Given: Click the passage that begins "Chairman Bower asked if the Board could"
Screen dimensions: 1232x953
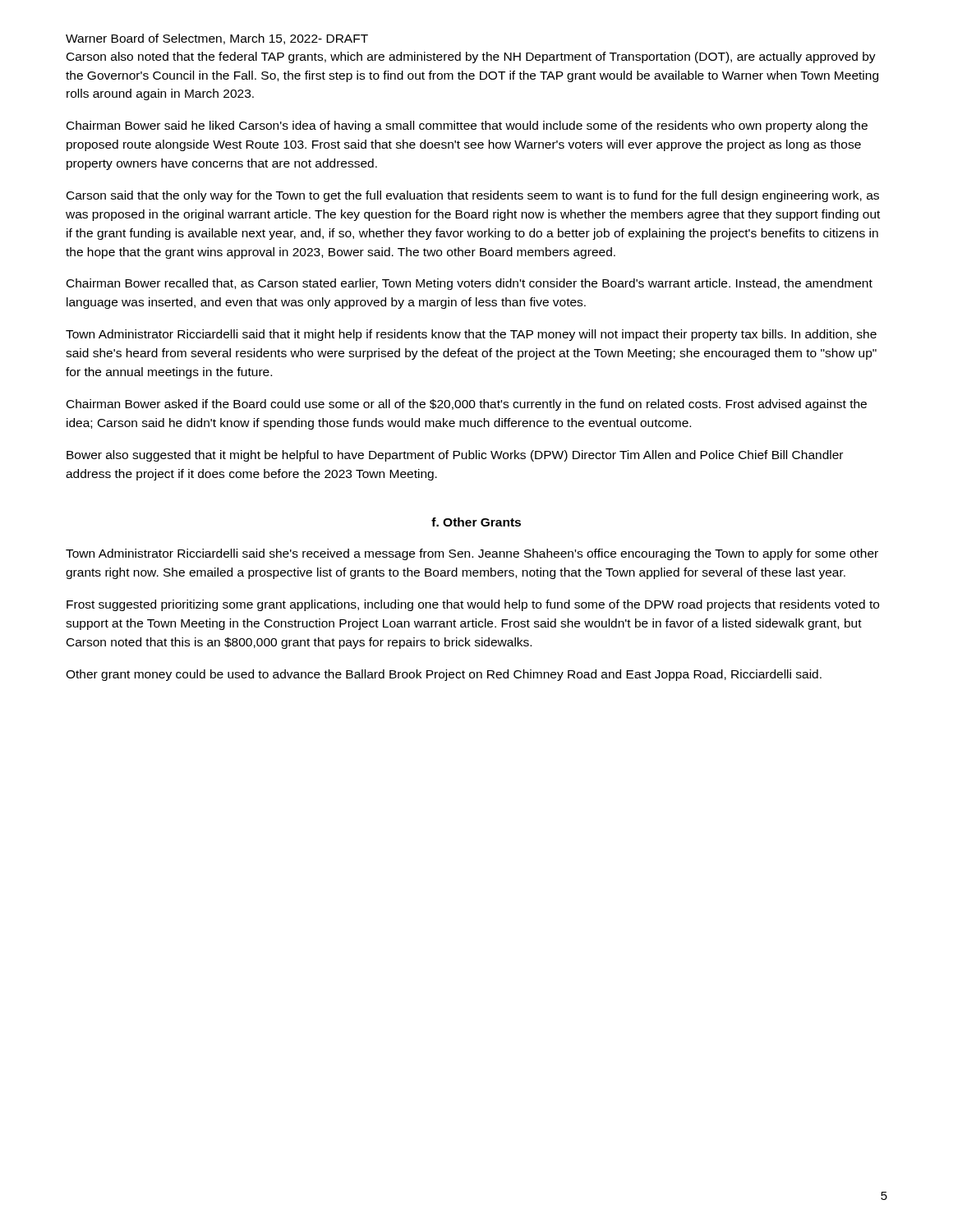Looking at the screenshot, I should pyautogui.click(x=467, y=413).
